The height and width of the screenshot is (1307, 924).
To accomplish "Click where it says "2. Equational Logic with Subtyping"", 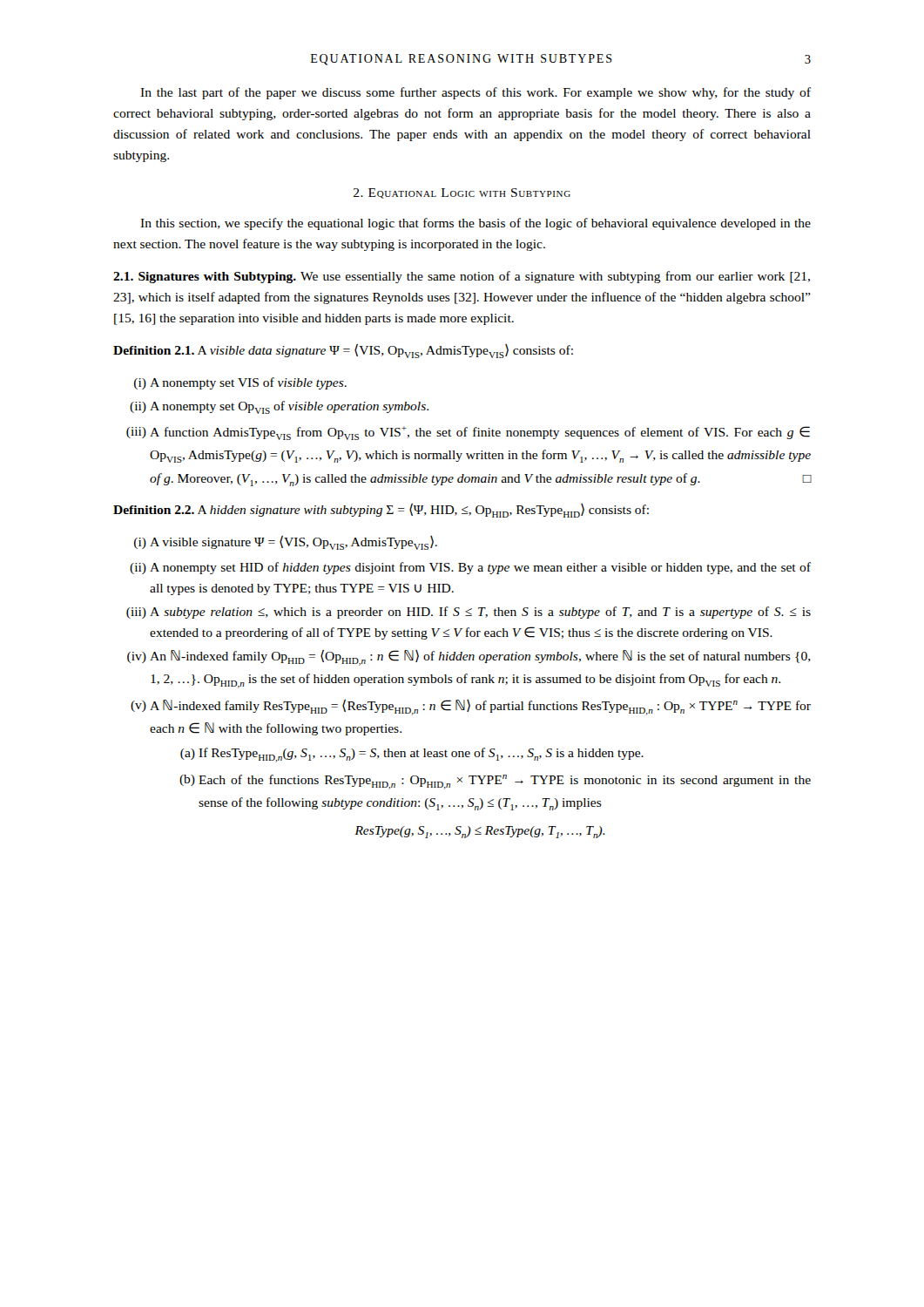I will coord(462,192).
